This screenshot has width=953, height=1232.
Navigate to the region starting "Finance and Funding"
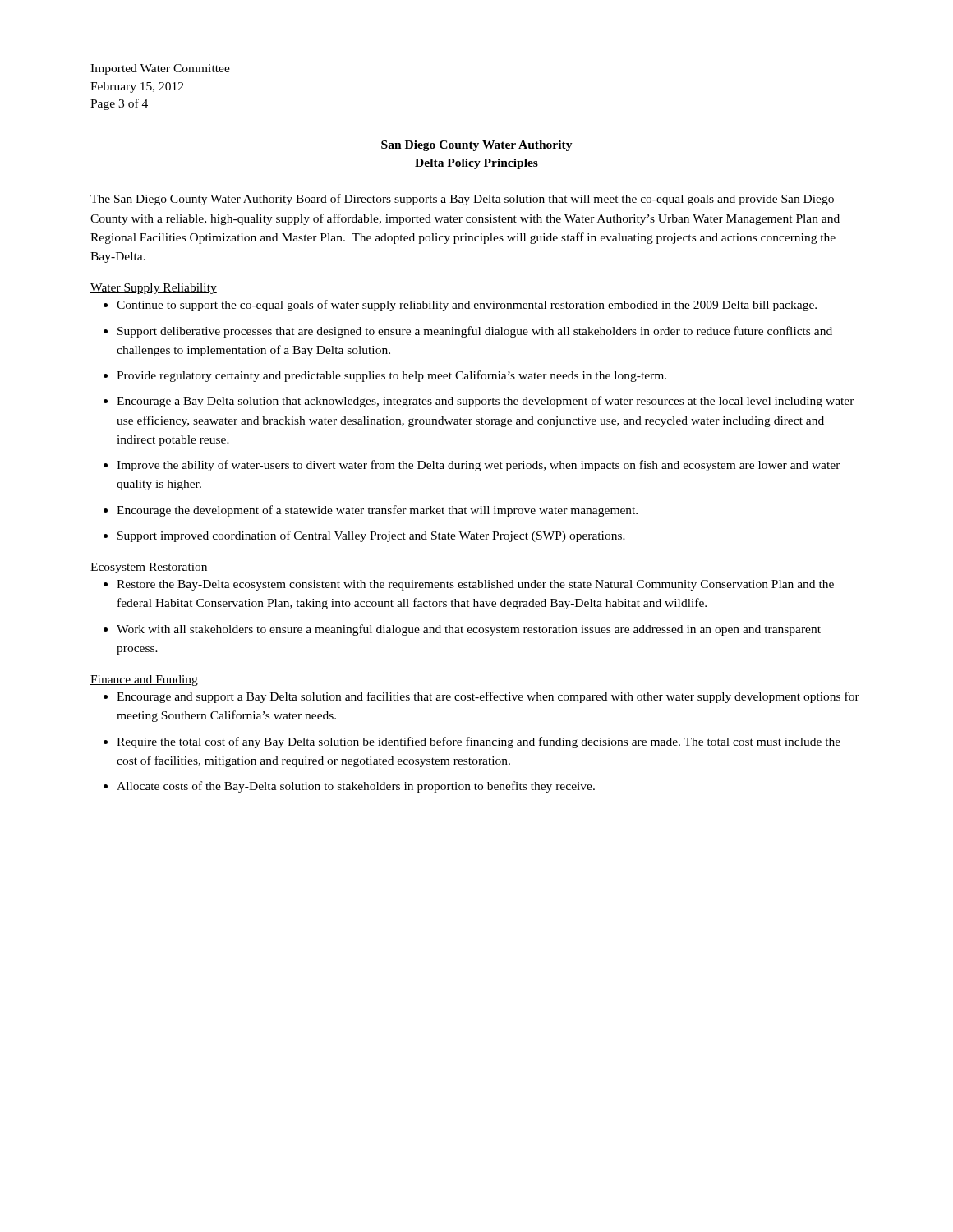144,679
